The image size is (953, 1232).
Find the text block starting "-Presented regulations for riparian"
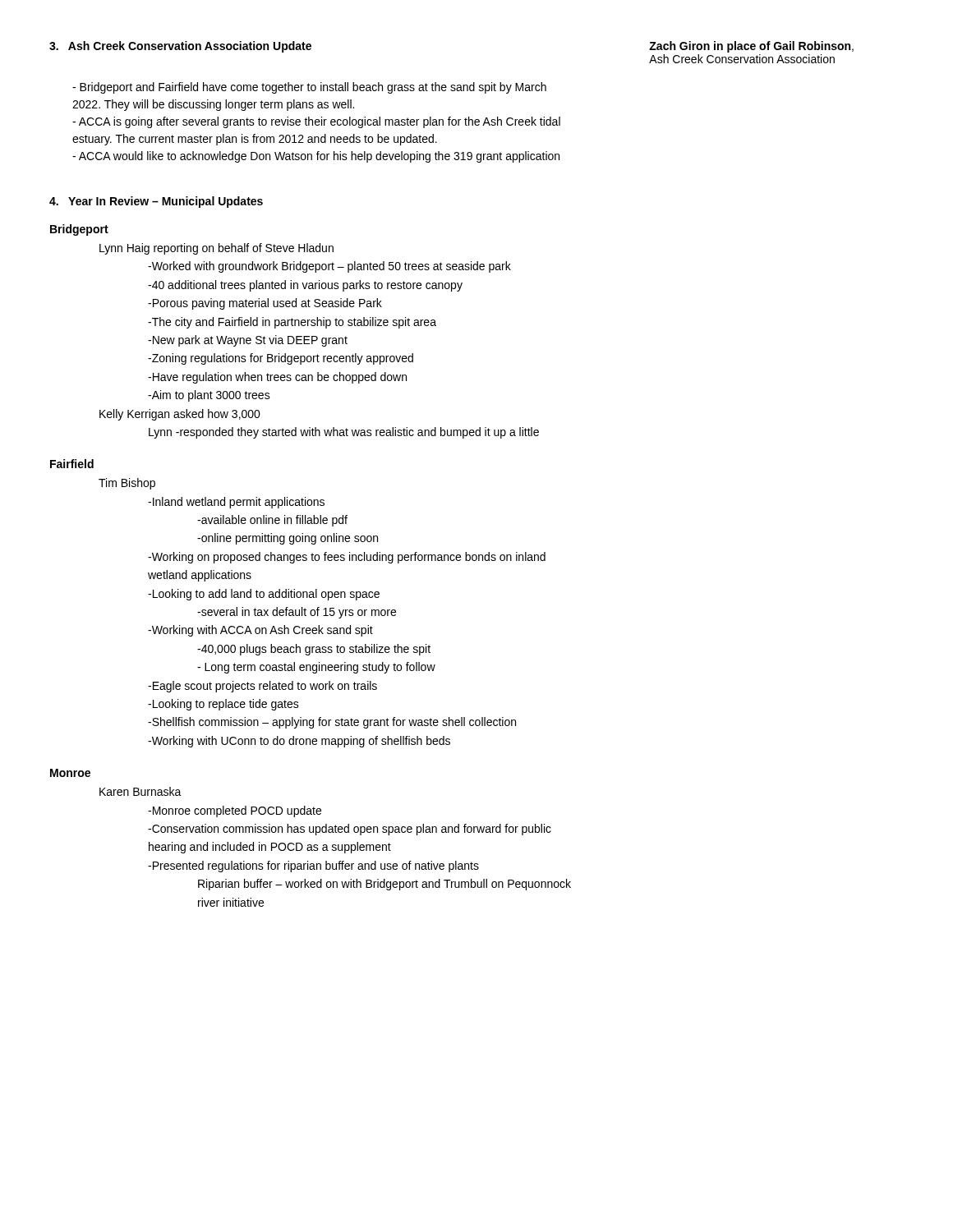pos(313,865)
